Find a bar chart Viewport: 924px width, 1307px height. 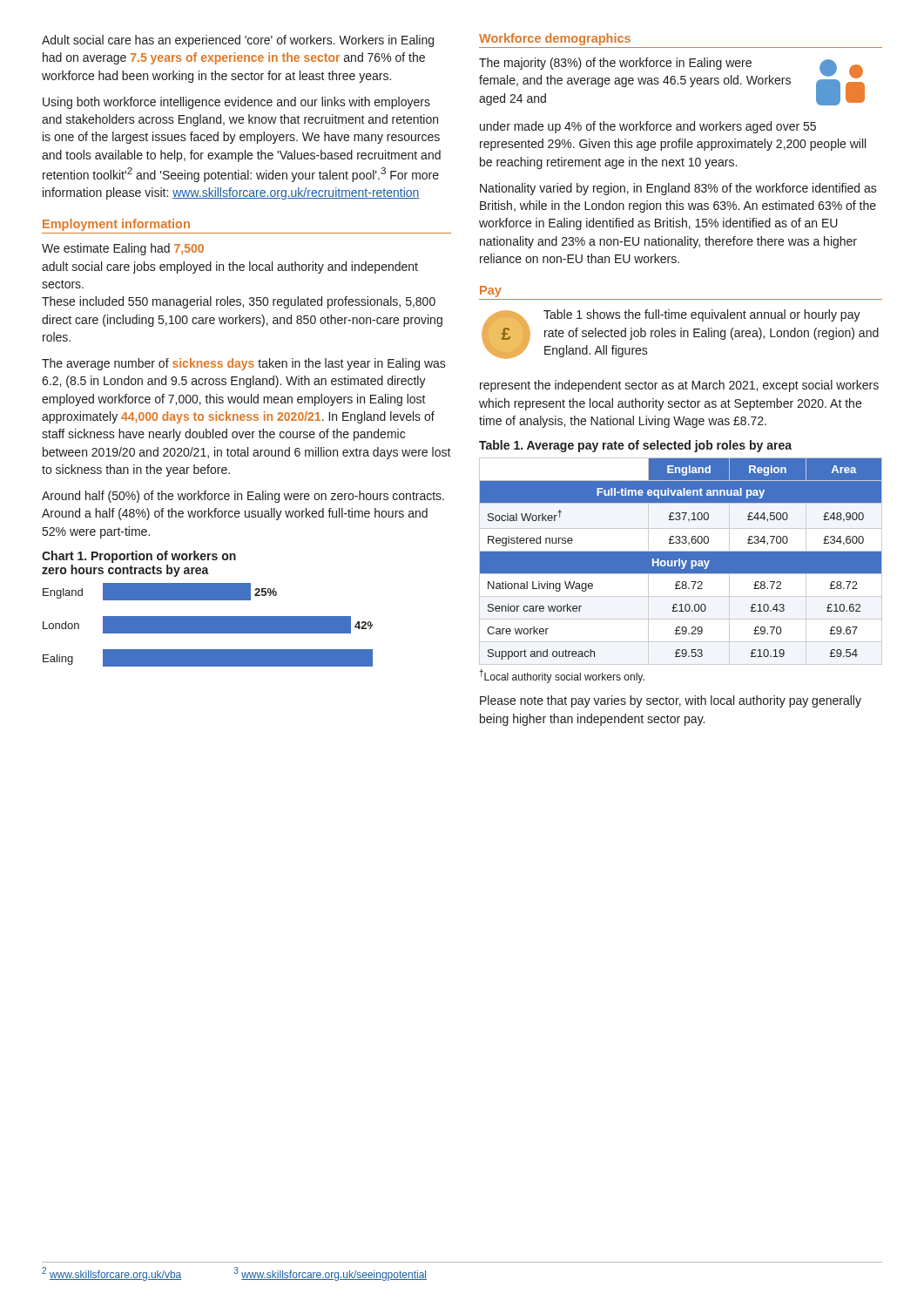pyautogui.click(x=246, y=625)
